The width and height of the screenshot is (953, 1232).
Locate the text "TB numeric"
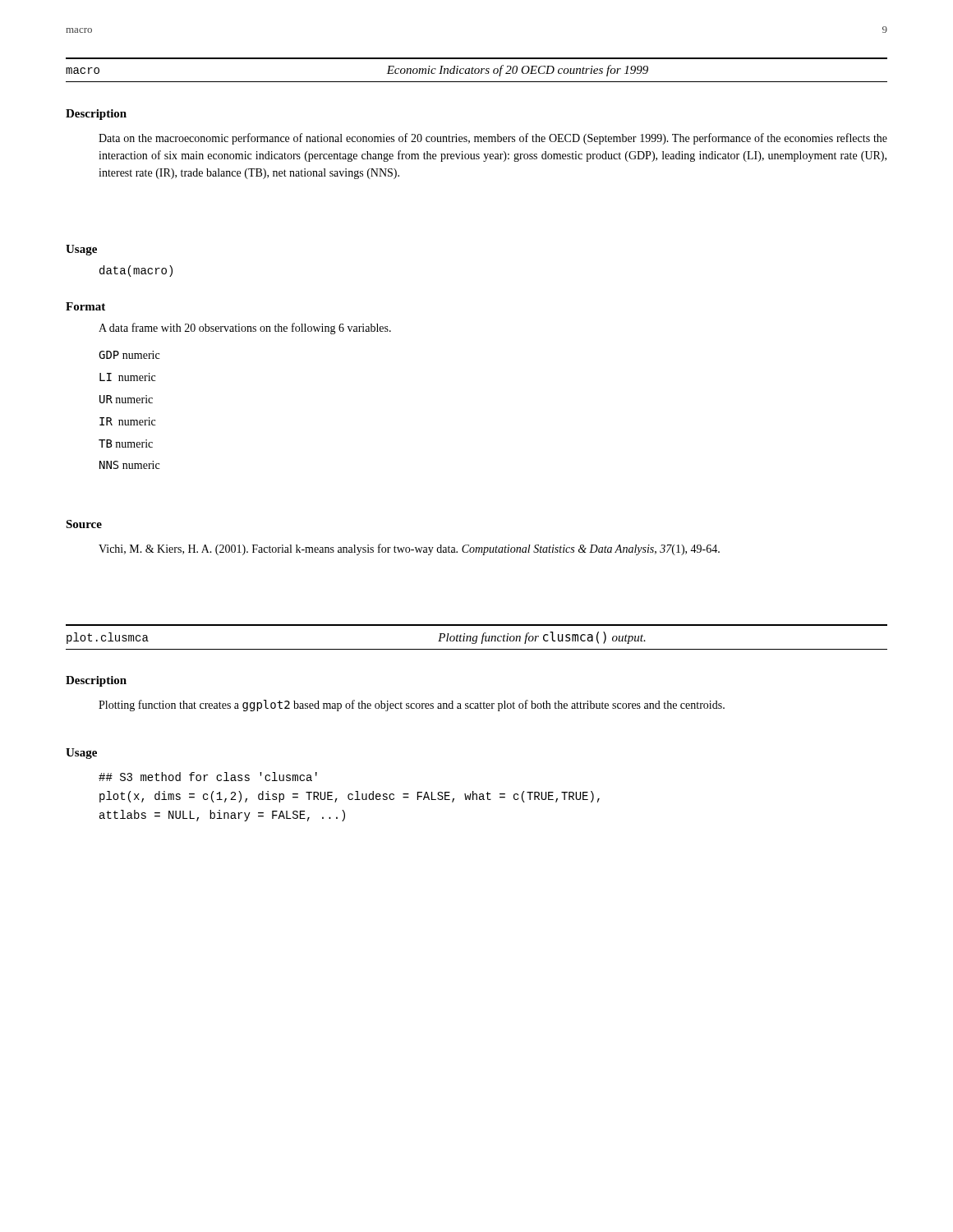(126, 443)
